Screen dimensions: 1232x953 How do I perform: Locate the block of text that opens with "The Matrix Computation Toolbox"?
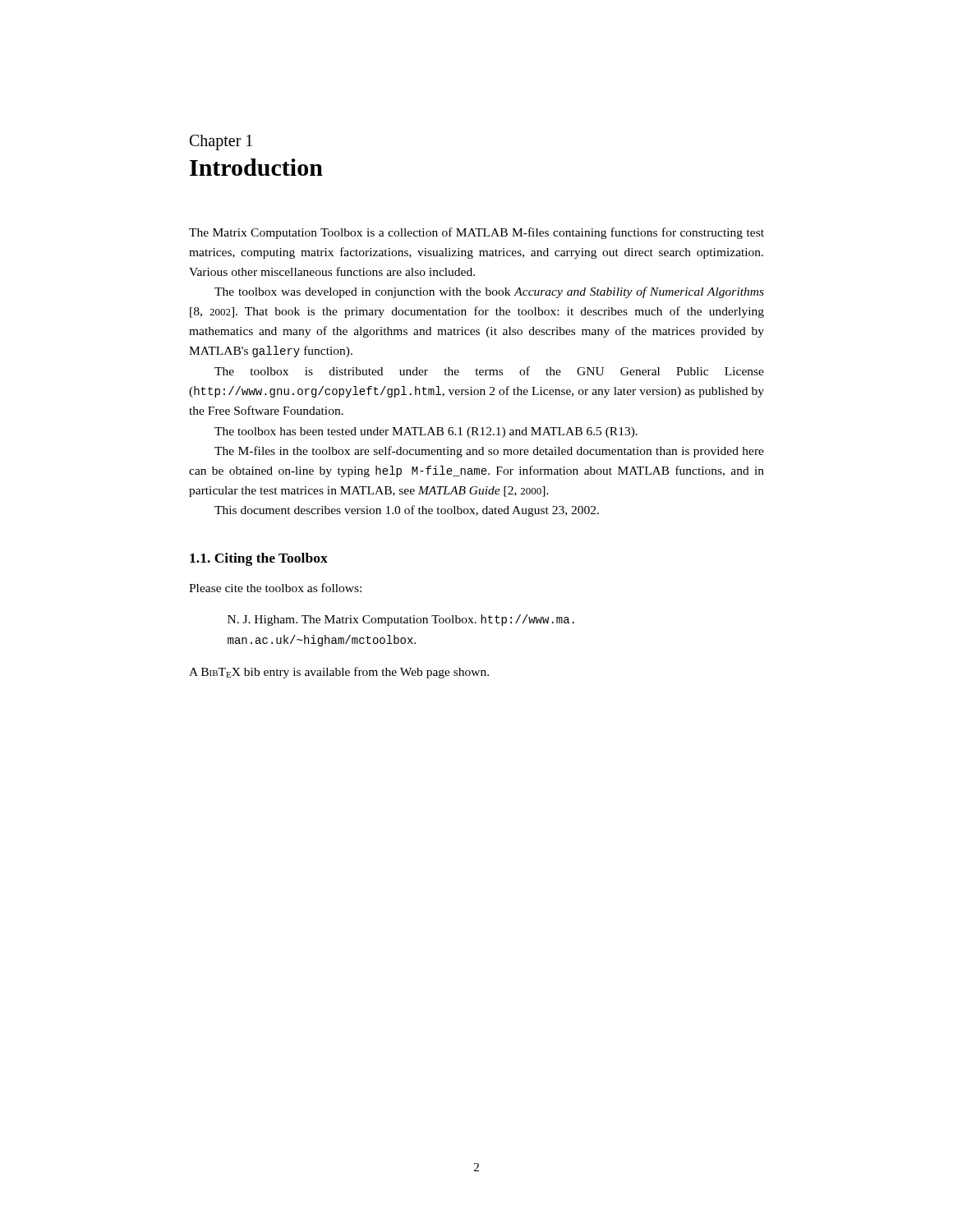[476, 371]
